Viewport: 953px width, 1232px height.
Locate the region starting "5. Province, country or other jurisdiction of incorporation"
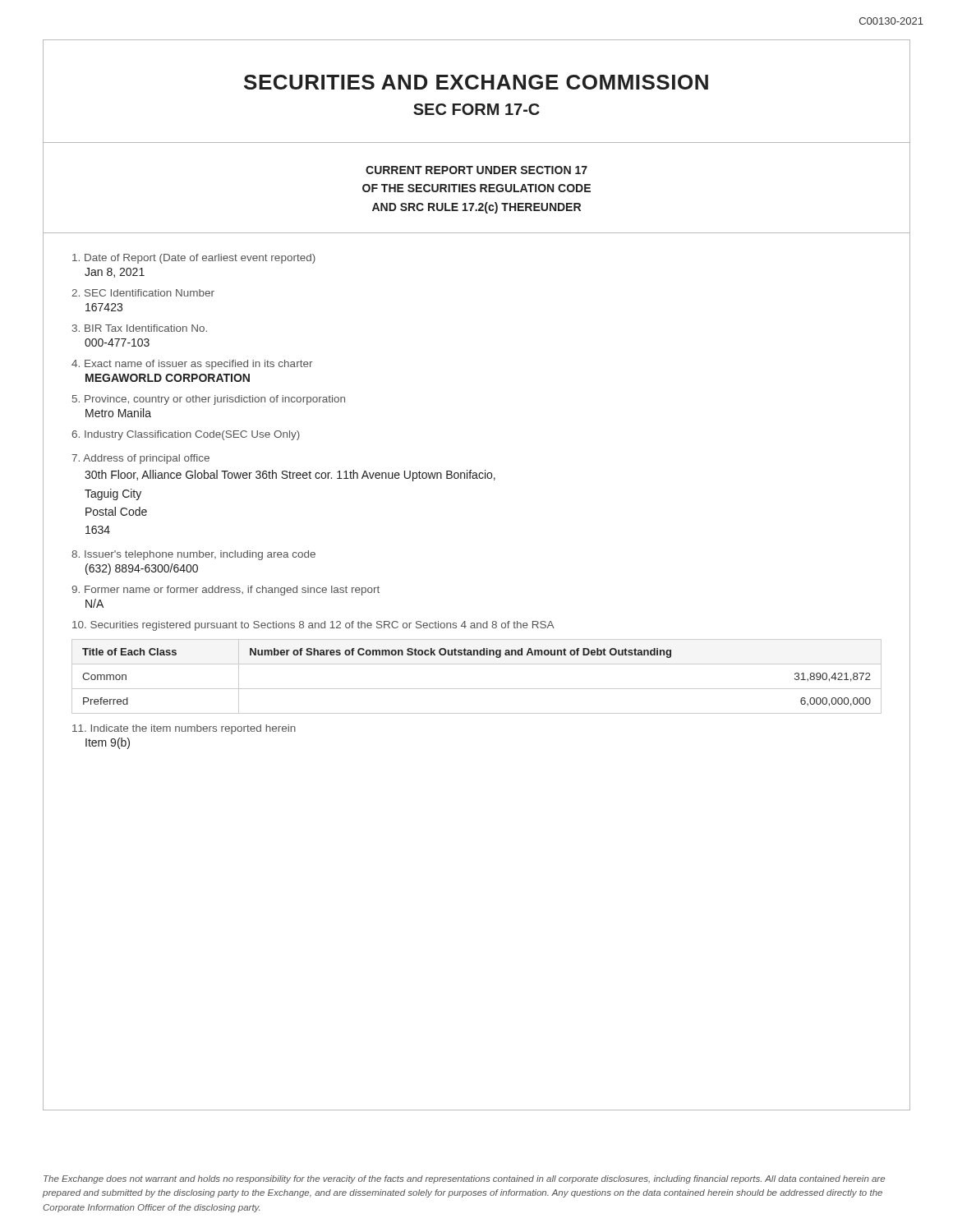[209, 400]
